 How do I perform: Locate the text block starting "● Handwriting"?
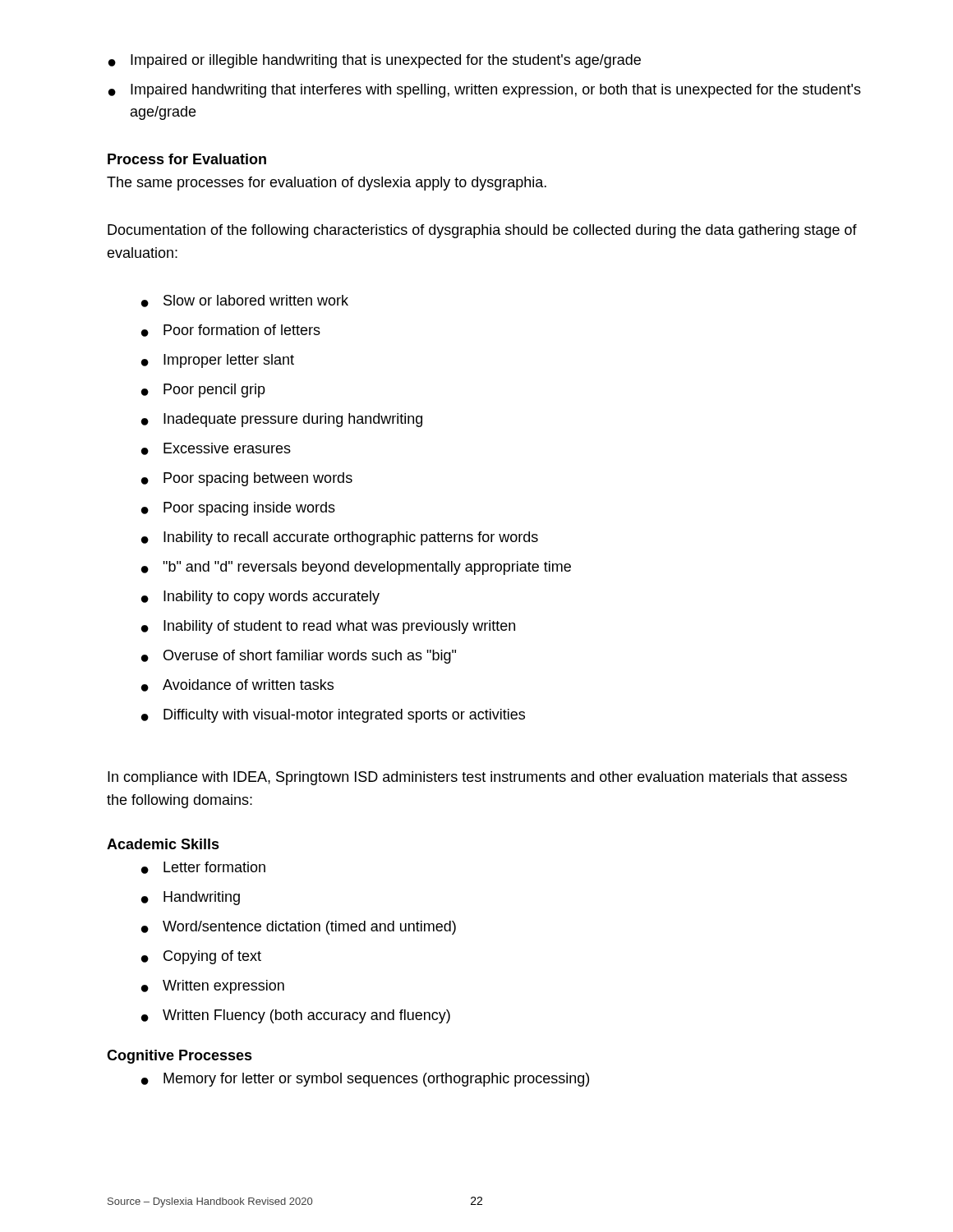[191, 898]
